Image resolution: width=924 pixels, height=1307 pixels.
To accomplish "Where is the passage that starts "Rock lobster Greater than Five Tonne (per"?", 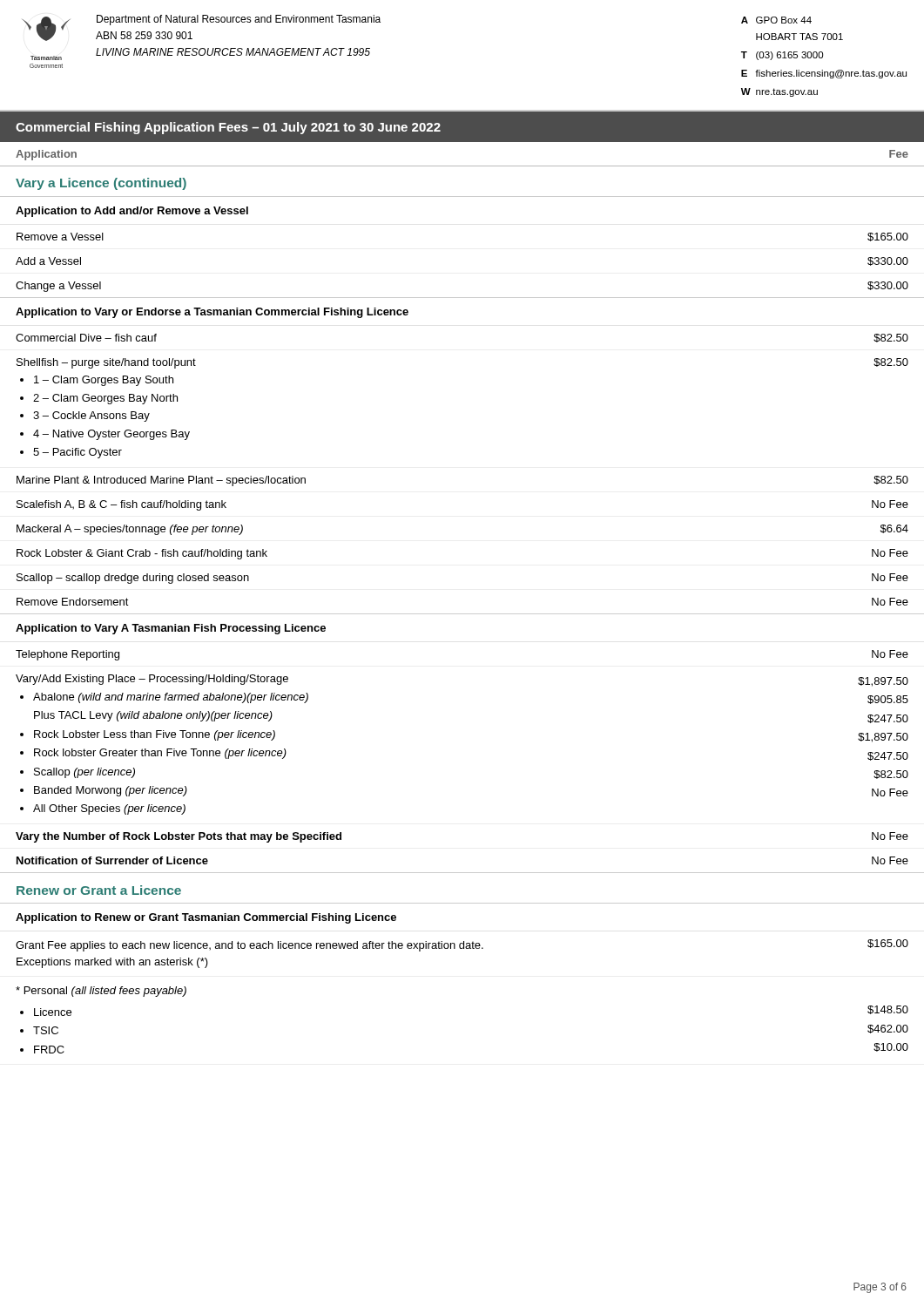I will 160,753.
